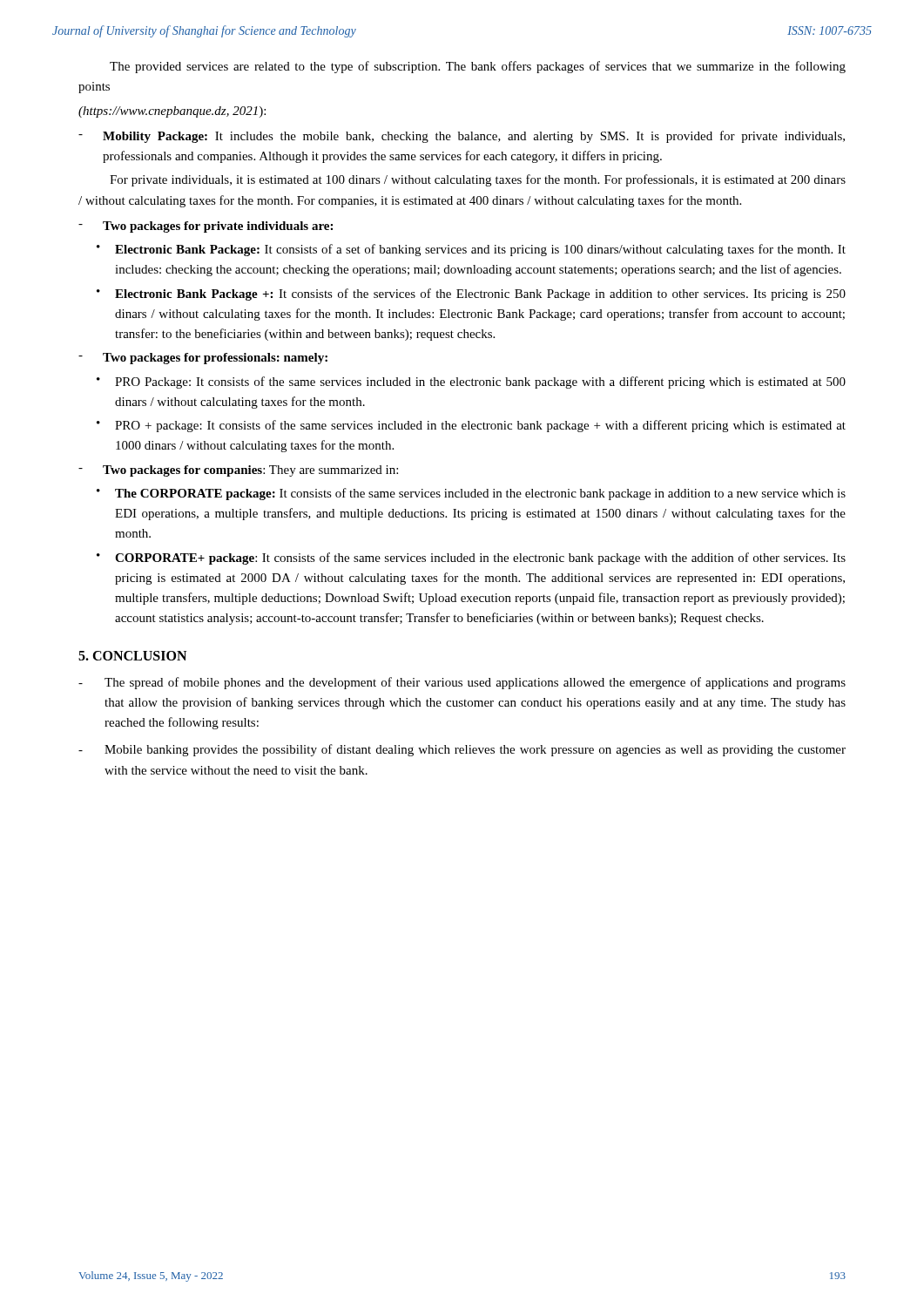
Task: Locate the list item that reads "Two packages for private individuals are:"
Action: tap(206, 227)
